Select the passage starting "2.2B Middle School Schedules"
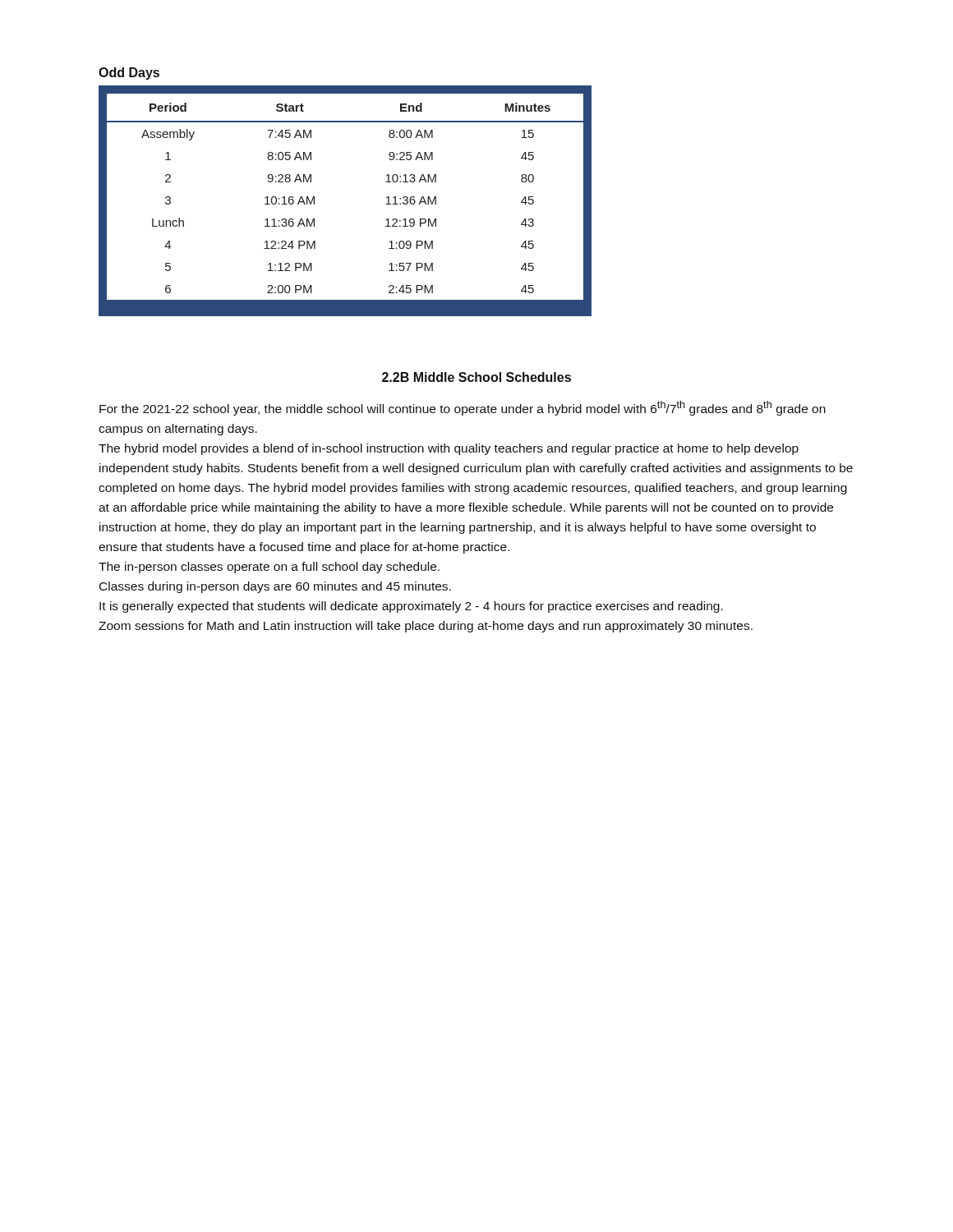Image resolution: width=953 pixels, height=1232 pixels. (476, 377)
